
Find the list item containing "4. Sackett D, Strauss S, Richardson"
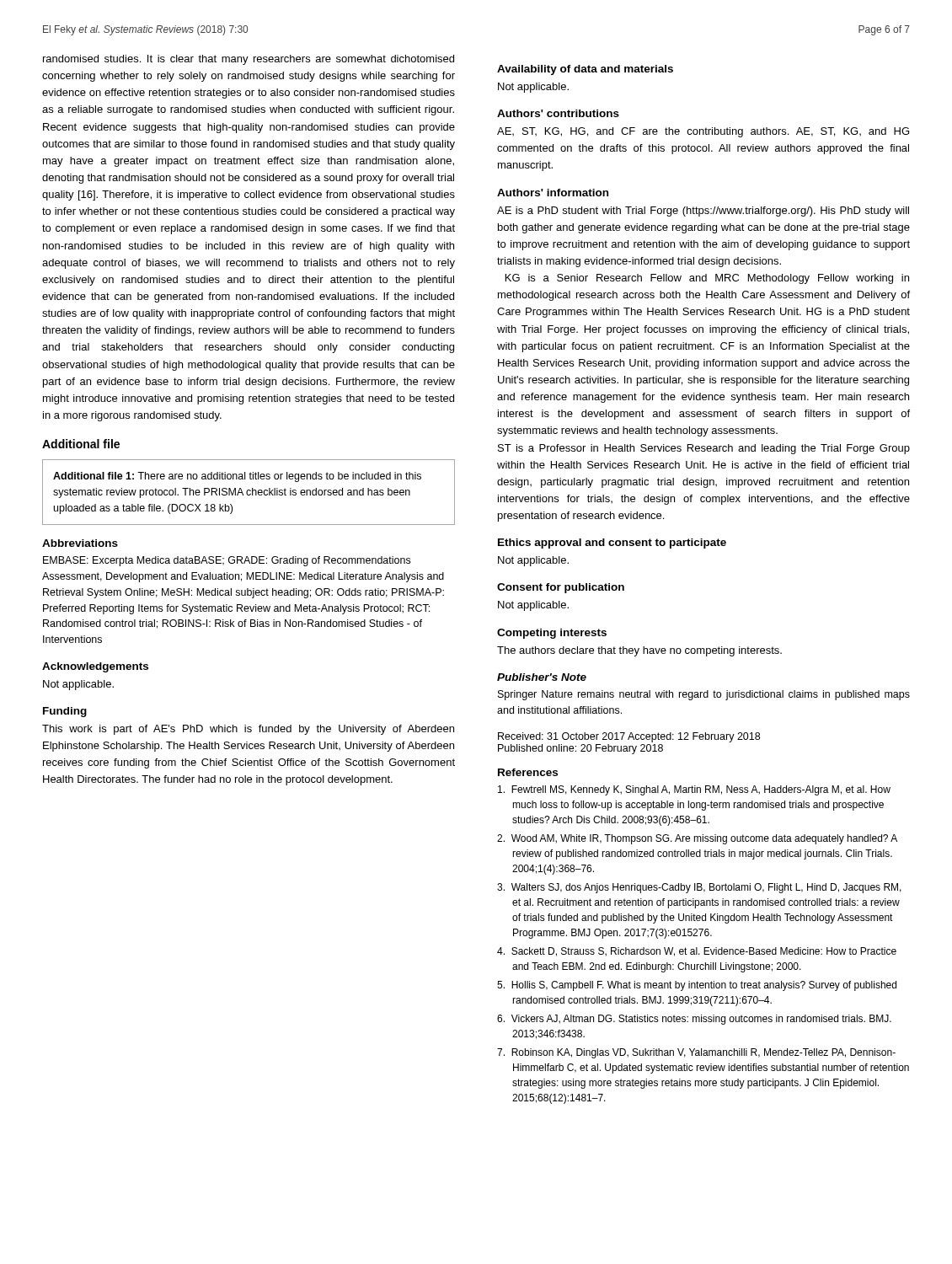(697, 959)
